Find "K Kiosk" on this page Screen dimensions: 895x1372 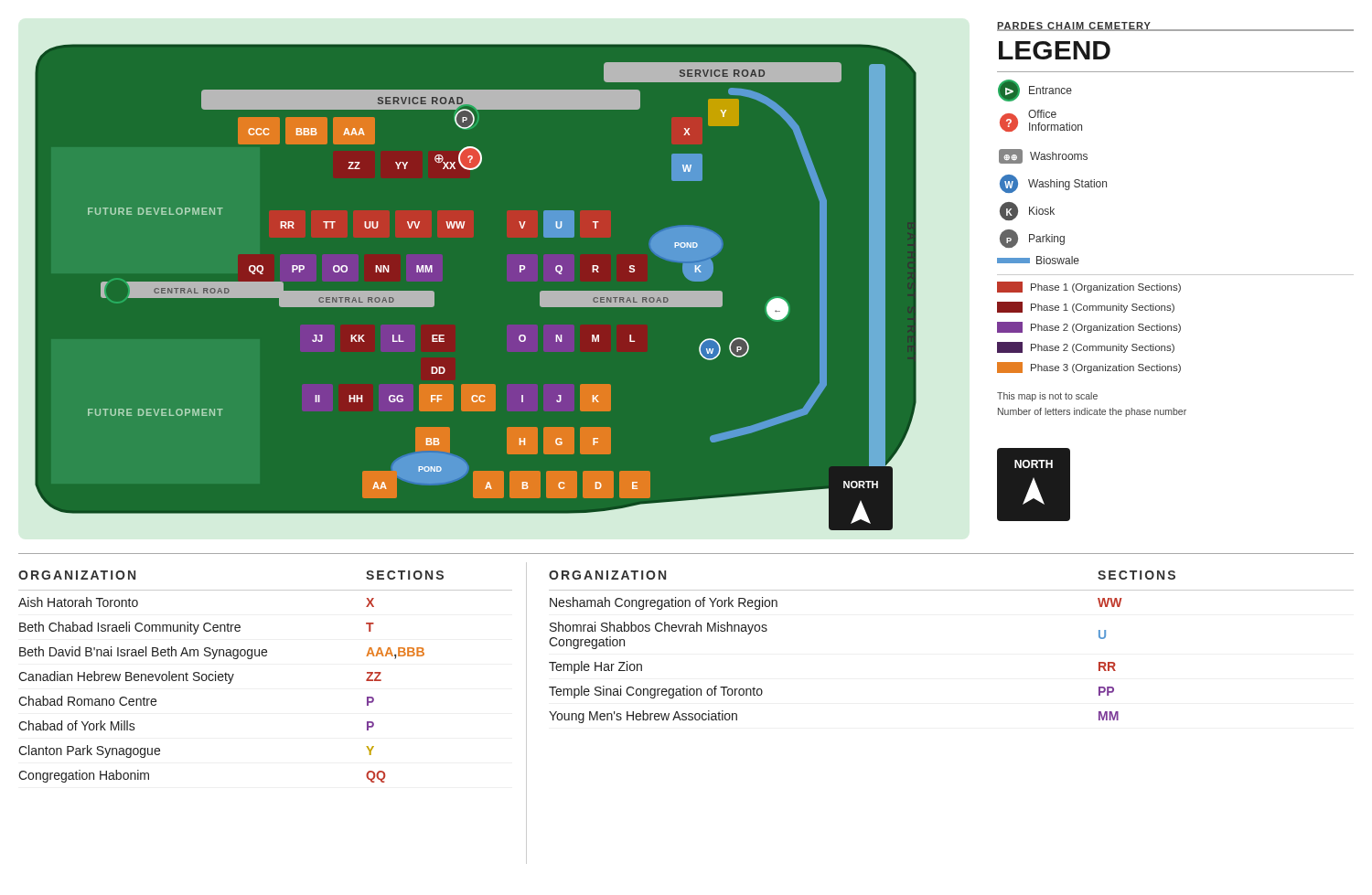pos(1026,211)
